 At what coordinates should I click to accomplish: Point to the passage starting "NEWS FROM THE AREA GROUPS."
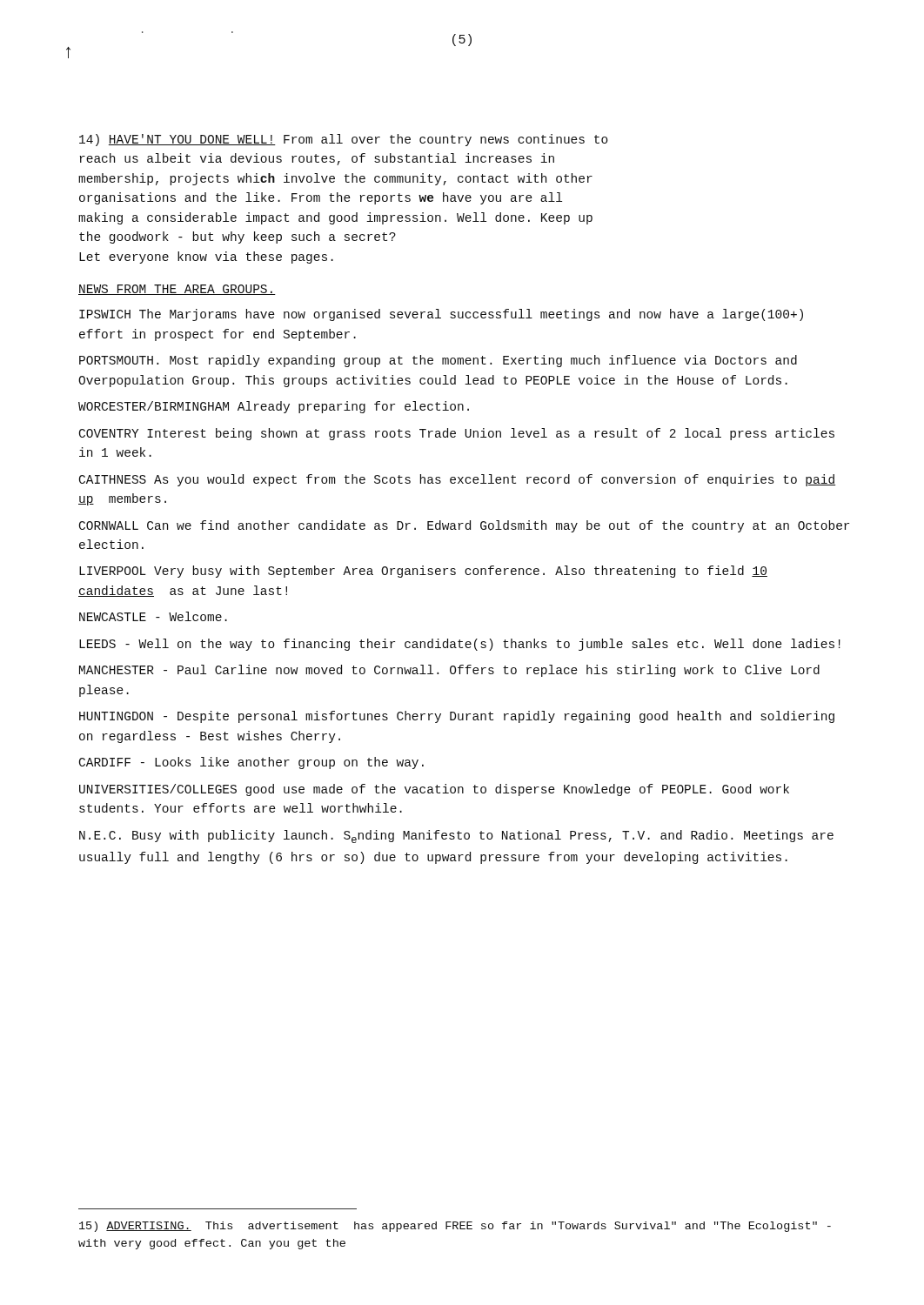177,290
